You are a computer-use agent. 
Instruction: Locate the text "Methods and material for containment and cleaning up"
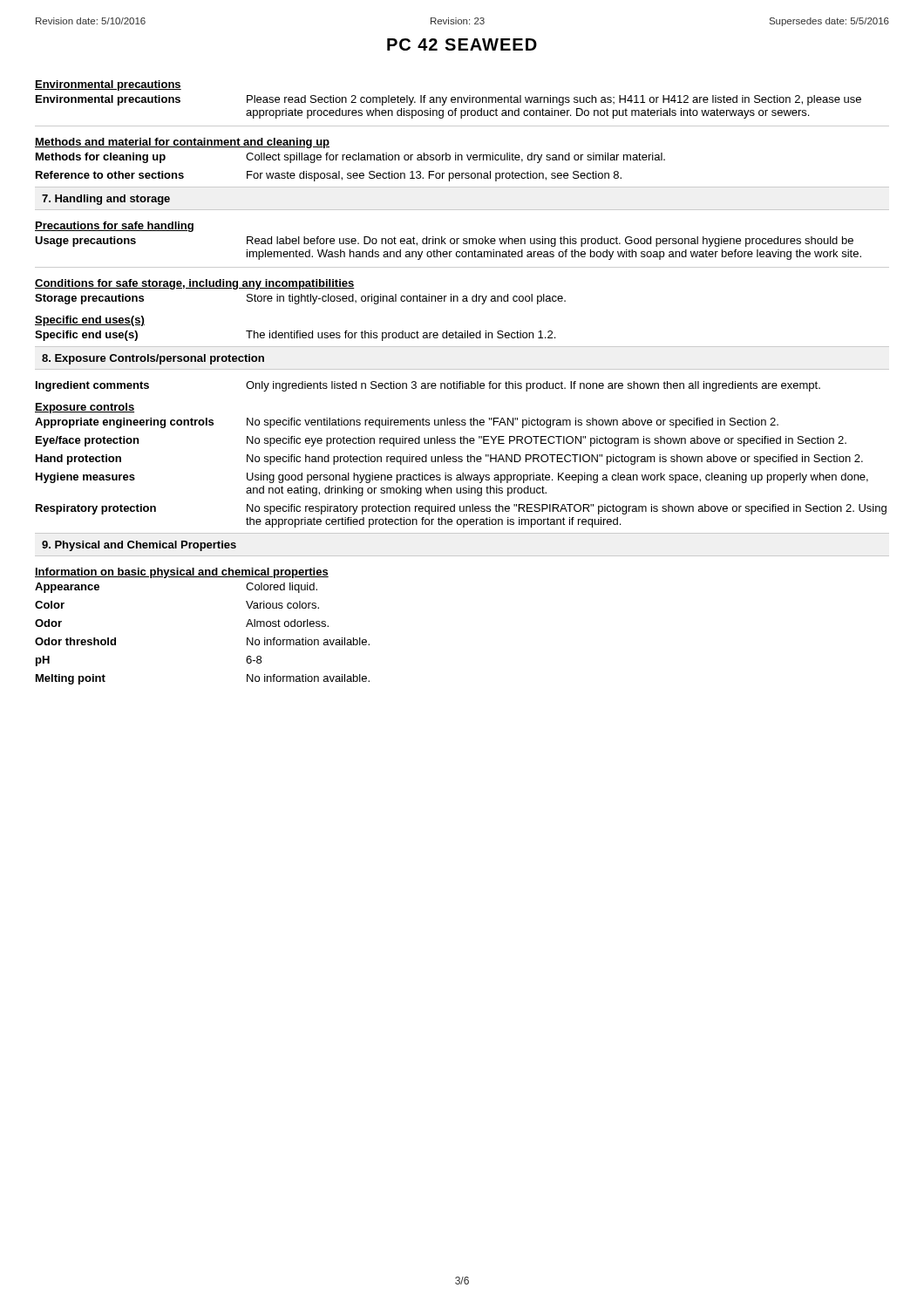(x=182, y=142)
